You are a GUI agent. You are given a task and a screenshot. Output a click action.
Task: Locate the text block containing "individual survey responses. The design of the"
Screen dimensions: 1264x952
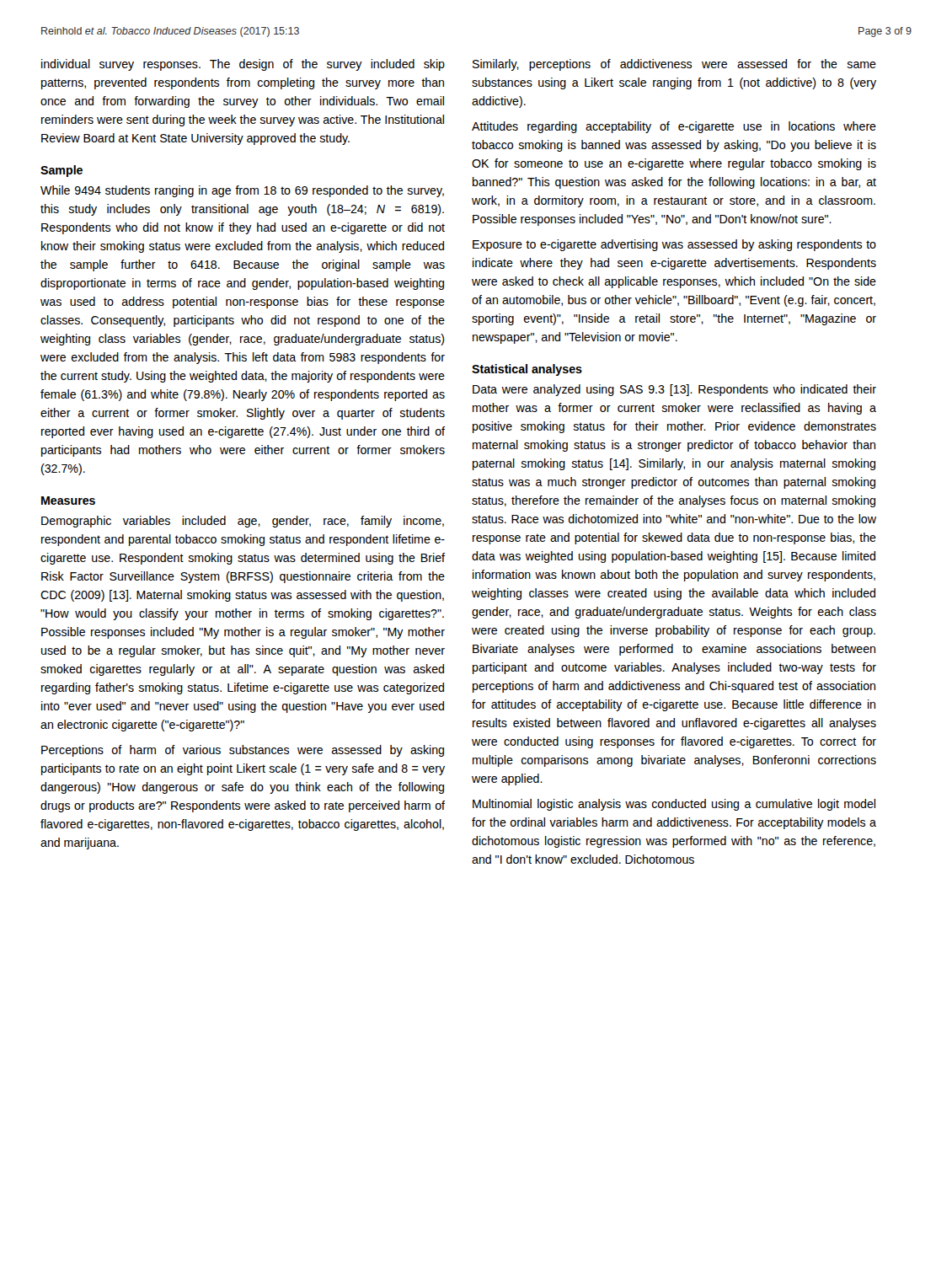pyautogui.click(x=243, y=101)
